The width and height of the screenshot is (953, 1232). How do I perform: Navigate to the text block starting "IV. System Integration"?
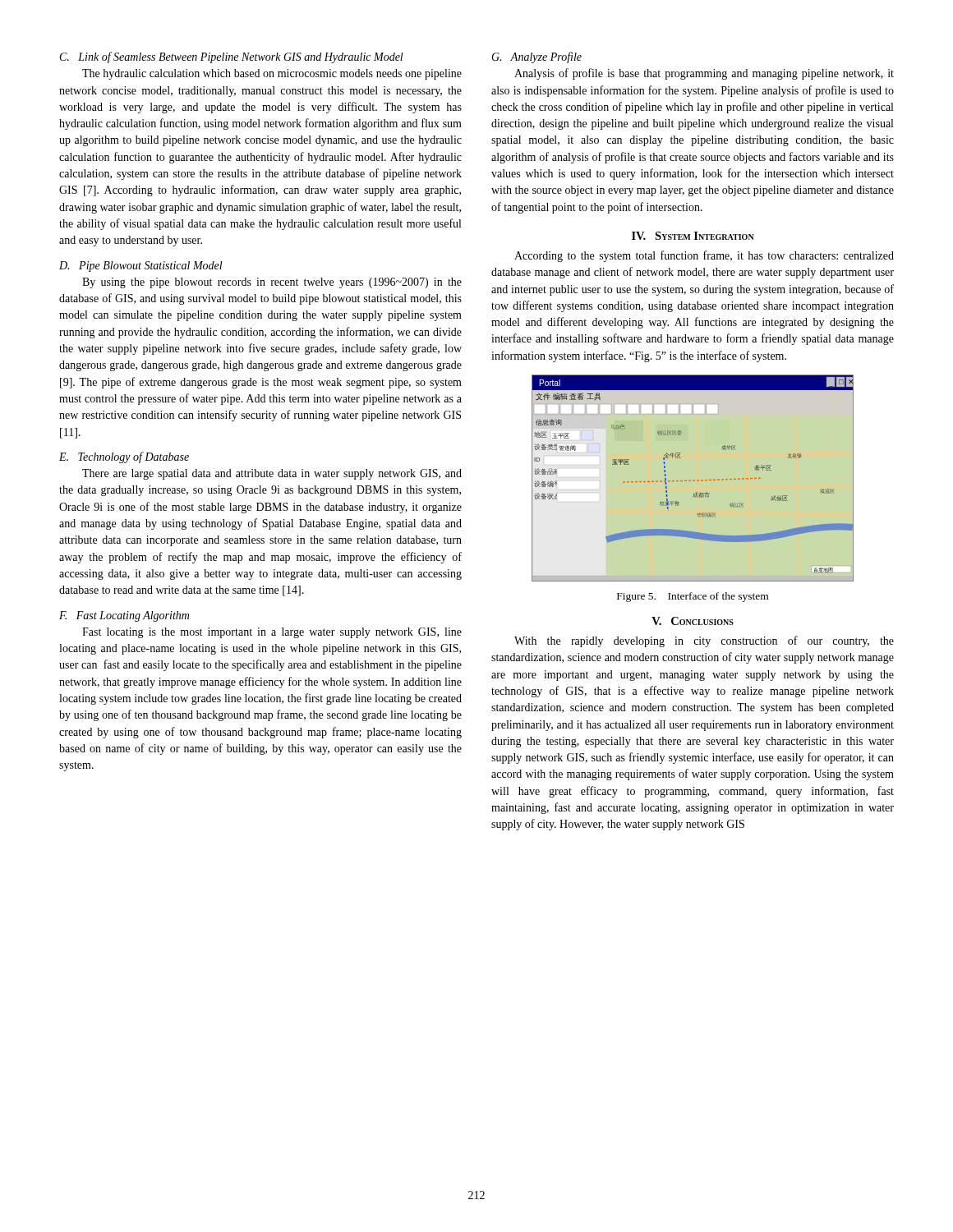693,236
